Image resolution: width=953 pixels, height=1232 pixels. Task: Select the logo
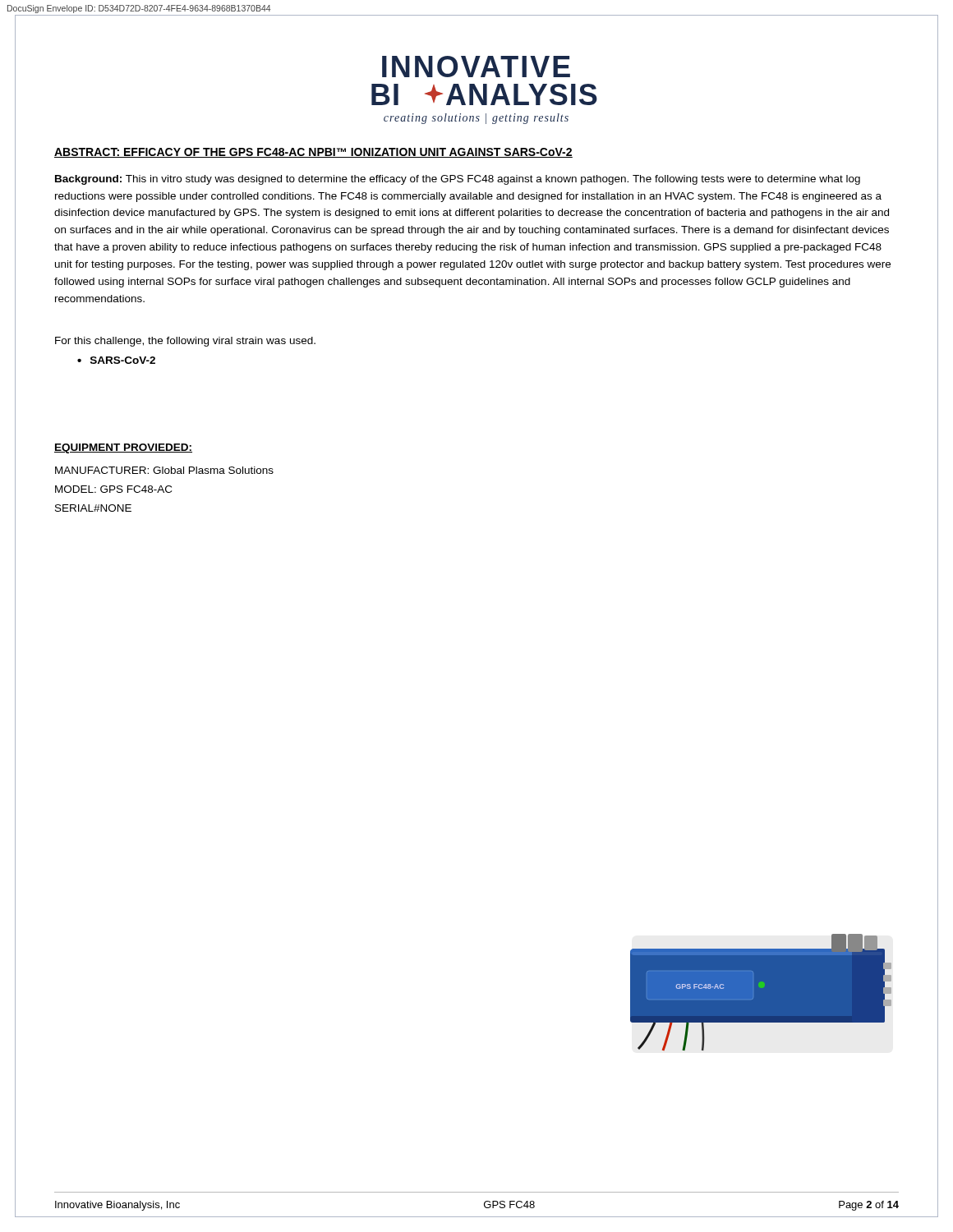coord(476,86)
